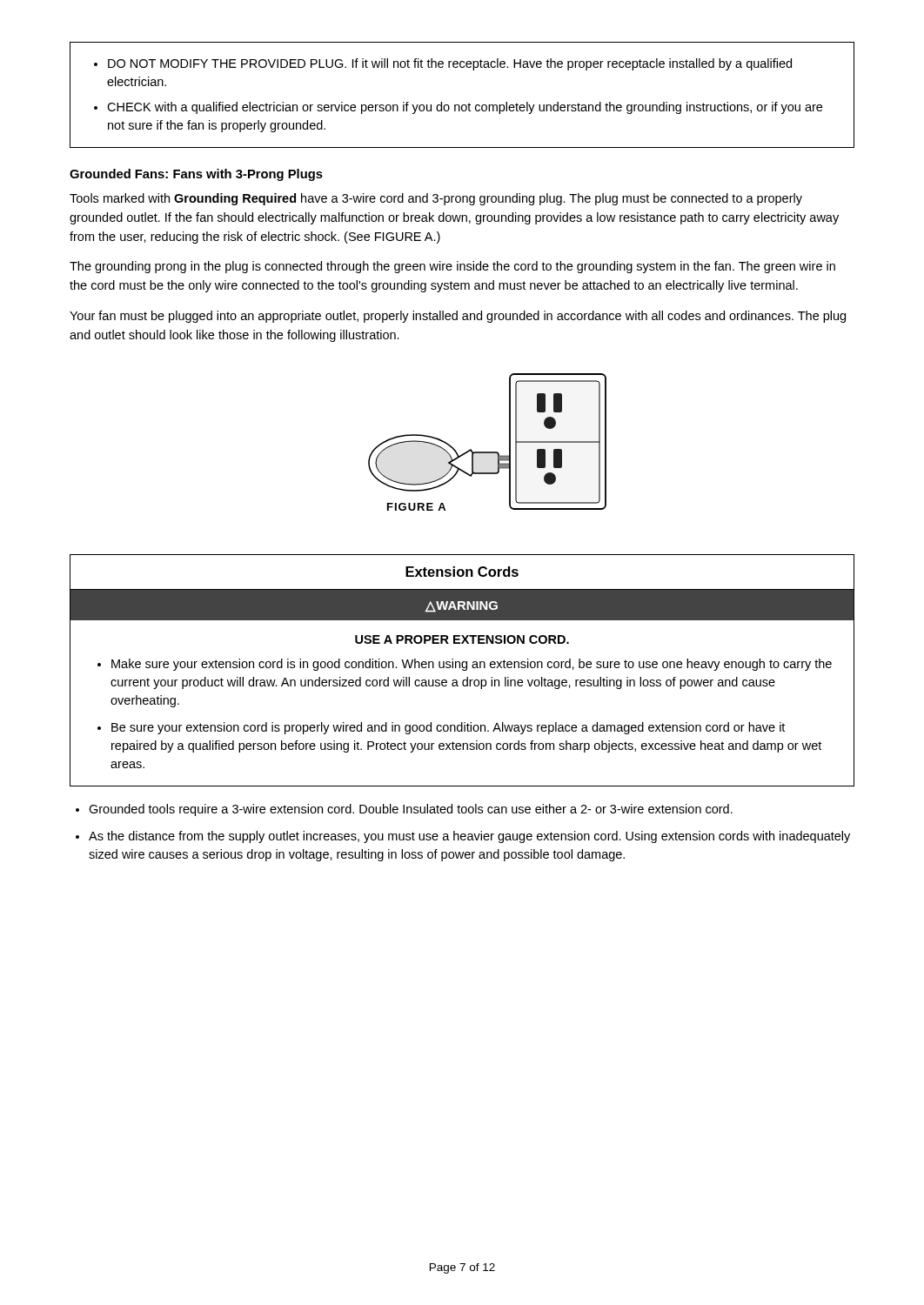Locate the list item containing "Make sure your extension"
The height and width of the screenshot is (1305, 924).
pos(471,682)
